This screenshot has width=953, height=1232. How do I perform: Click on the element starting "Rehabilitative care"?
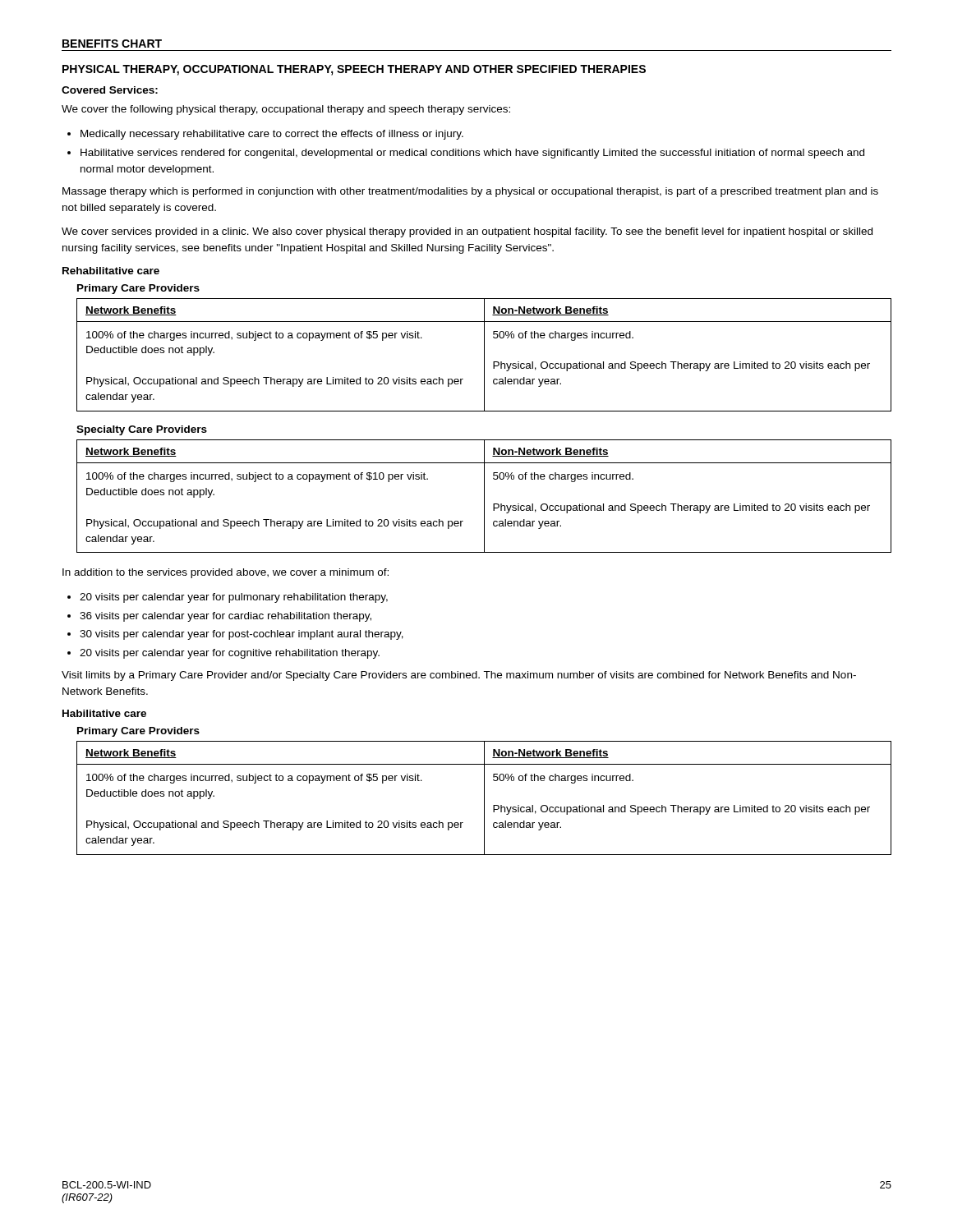(x=111, y=270)
